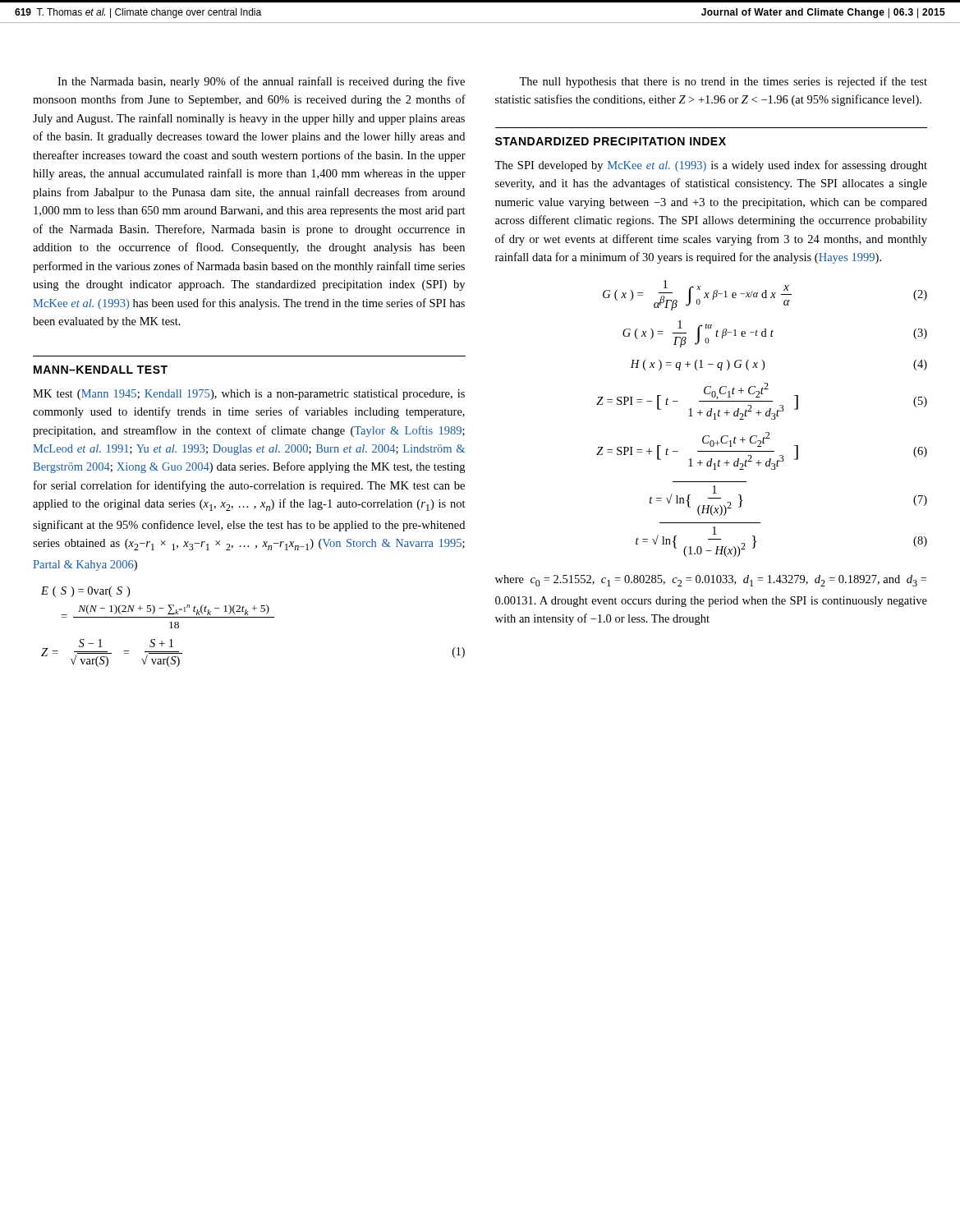The width and height of the screenshot is (960, 1232).
Task: Where is the formula that starts "Z = SPI = +"?
Action: (711, 451)
